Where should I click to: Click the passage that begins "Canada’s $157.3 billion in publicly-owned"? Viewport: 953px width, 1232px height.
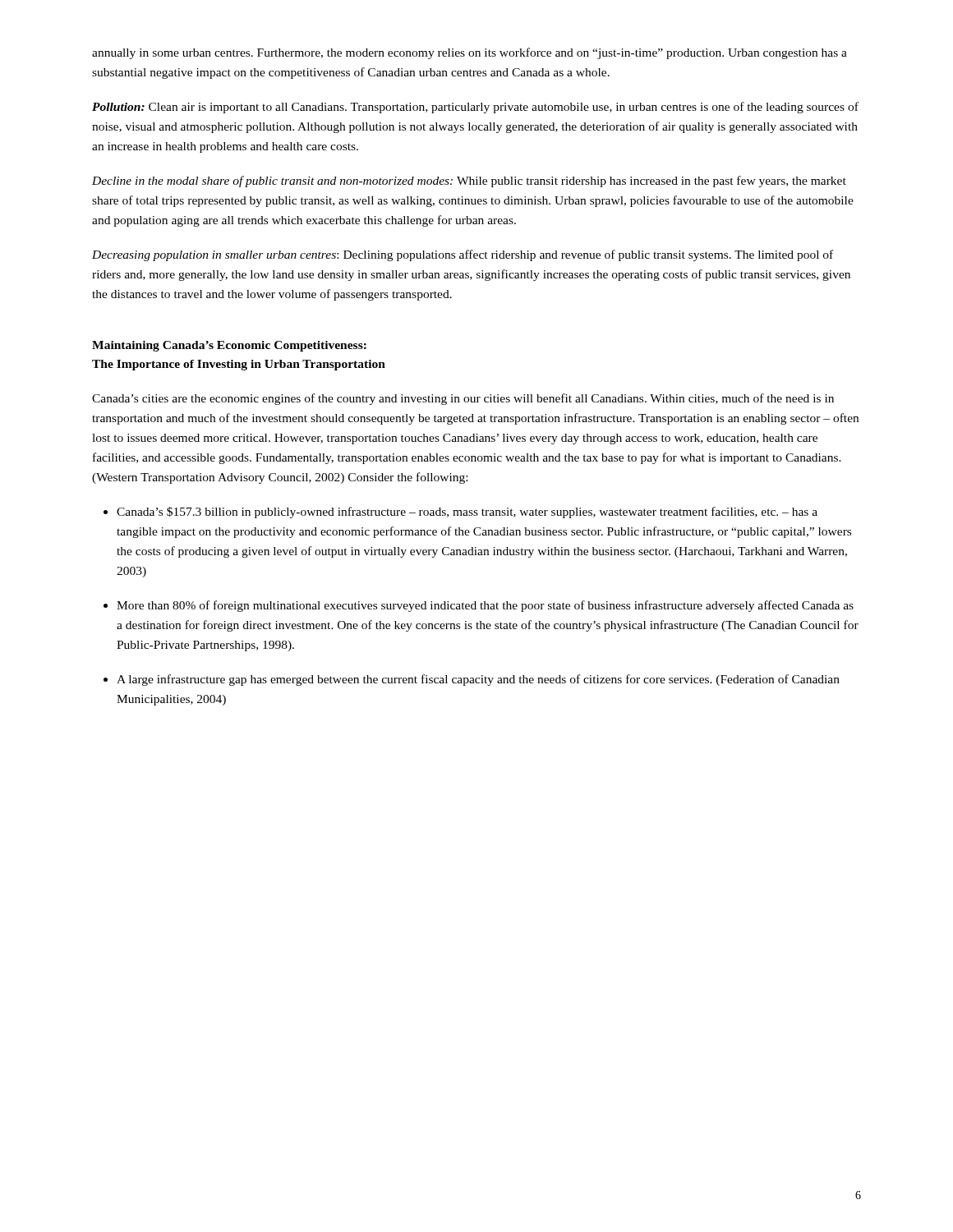(484, 541)
